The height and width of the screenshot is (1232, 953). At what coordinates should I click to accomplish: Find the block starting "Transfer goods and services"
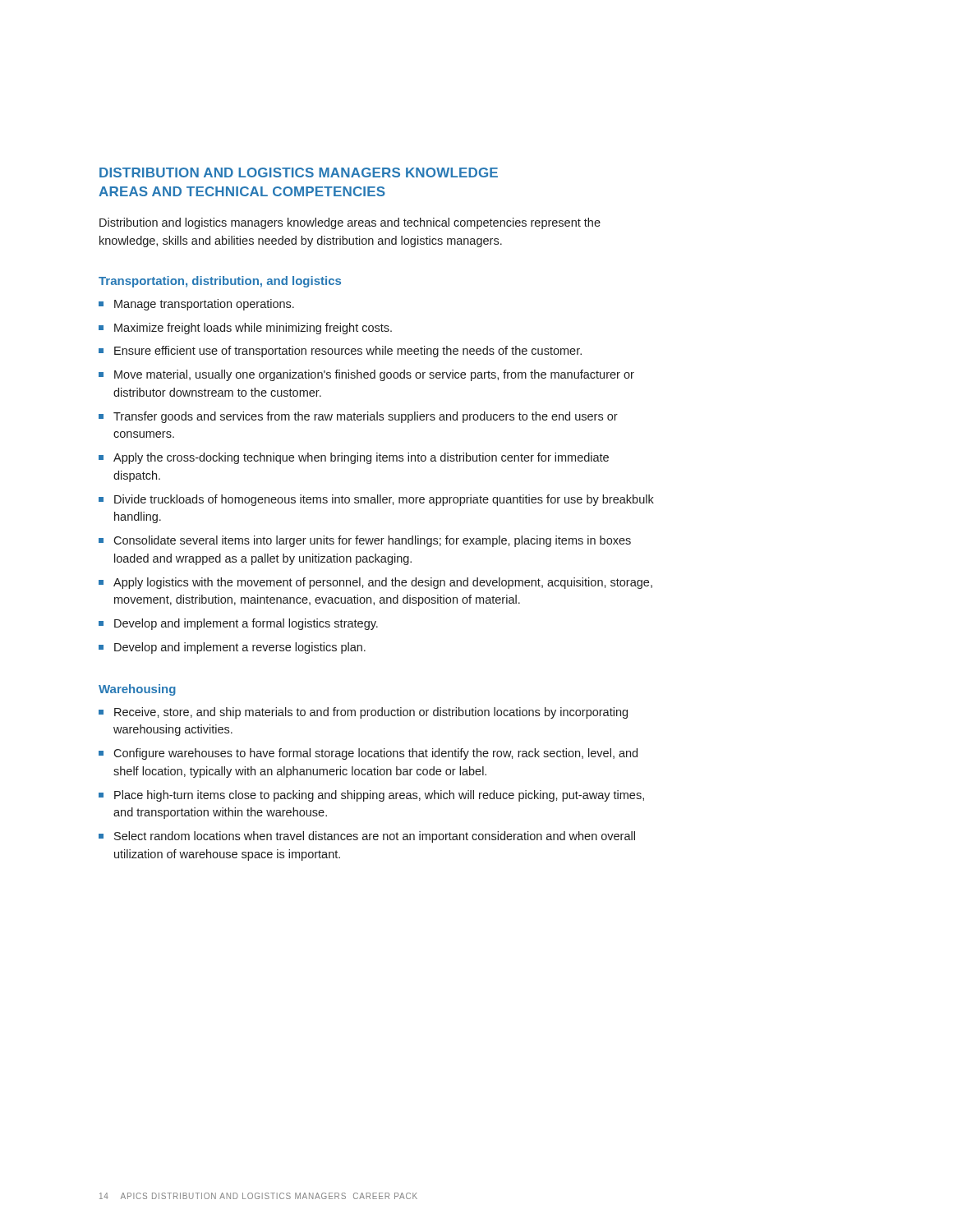point(365,425)
